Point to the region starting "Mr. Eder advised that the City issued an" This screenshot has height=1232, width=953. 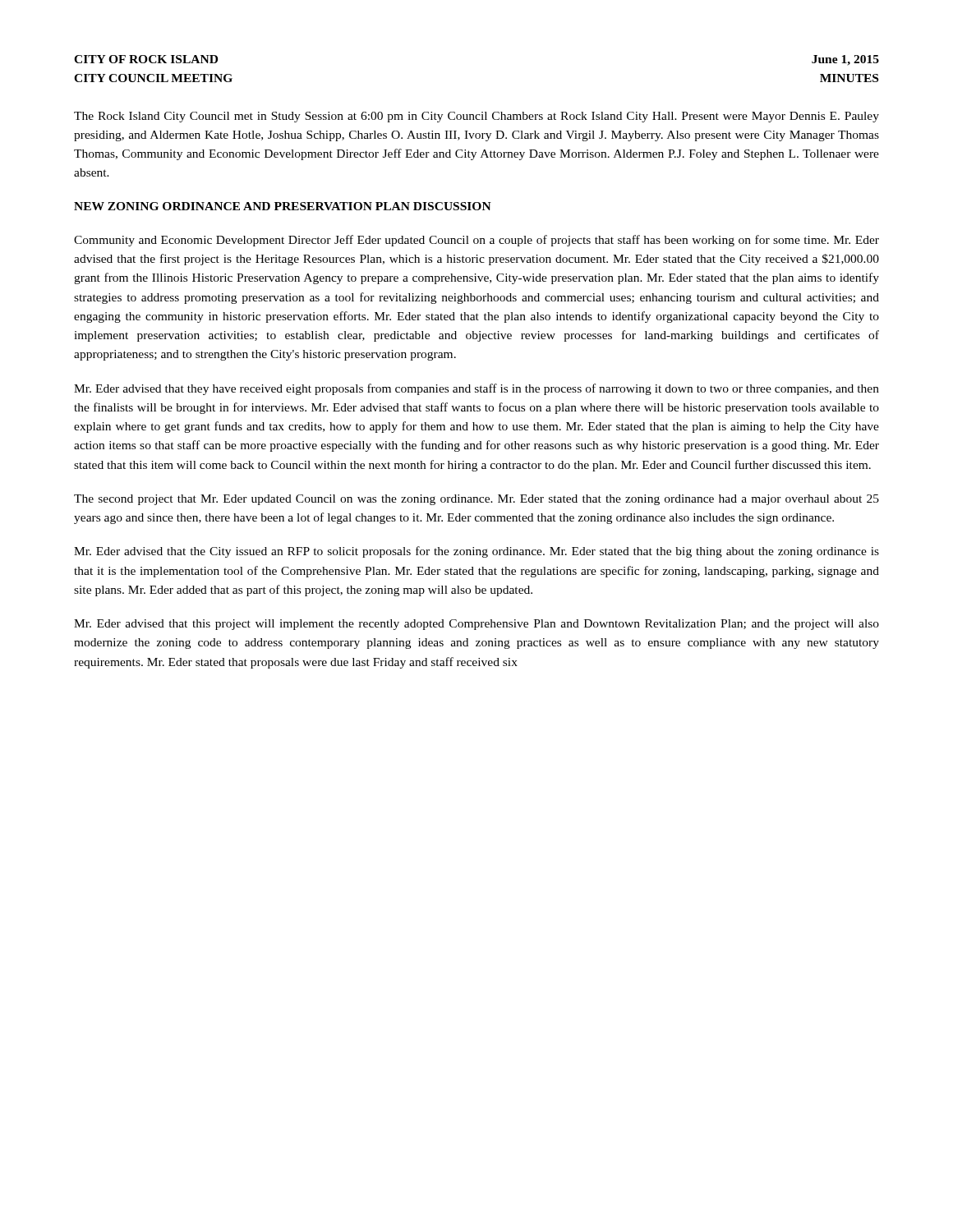point(476,570)
